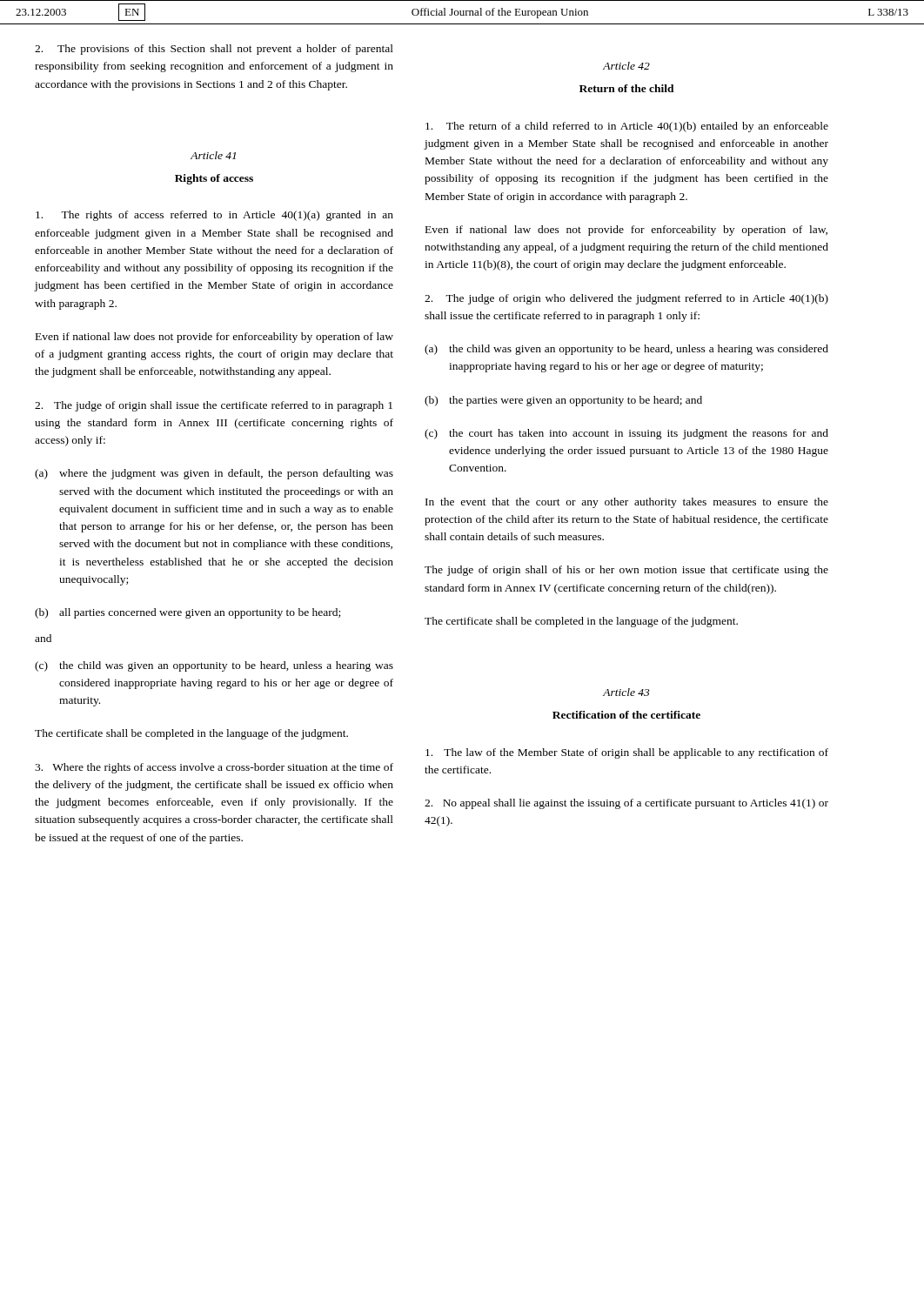Viewport: 924px width, 1305px height.
Task: Find the text block containing "Where the rights"
Action: [x=214, y=802]
